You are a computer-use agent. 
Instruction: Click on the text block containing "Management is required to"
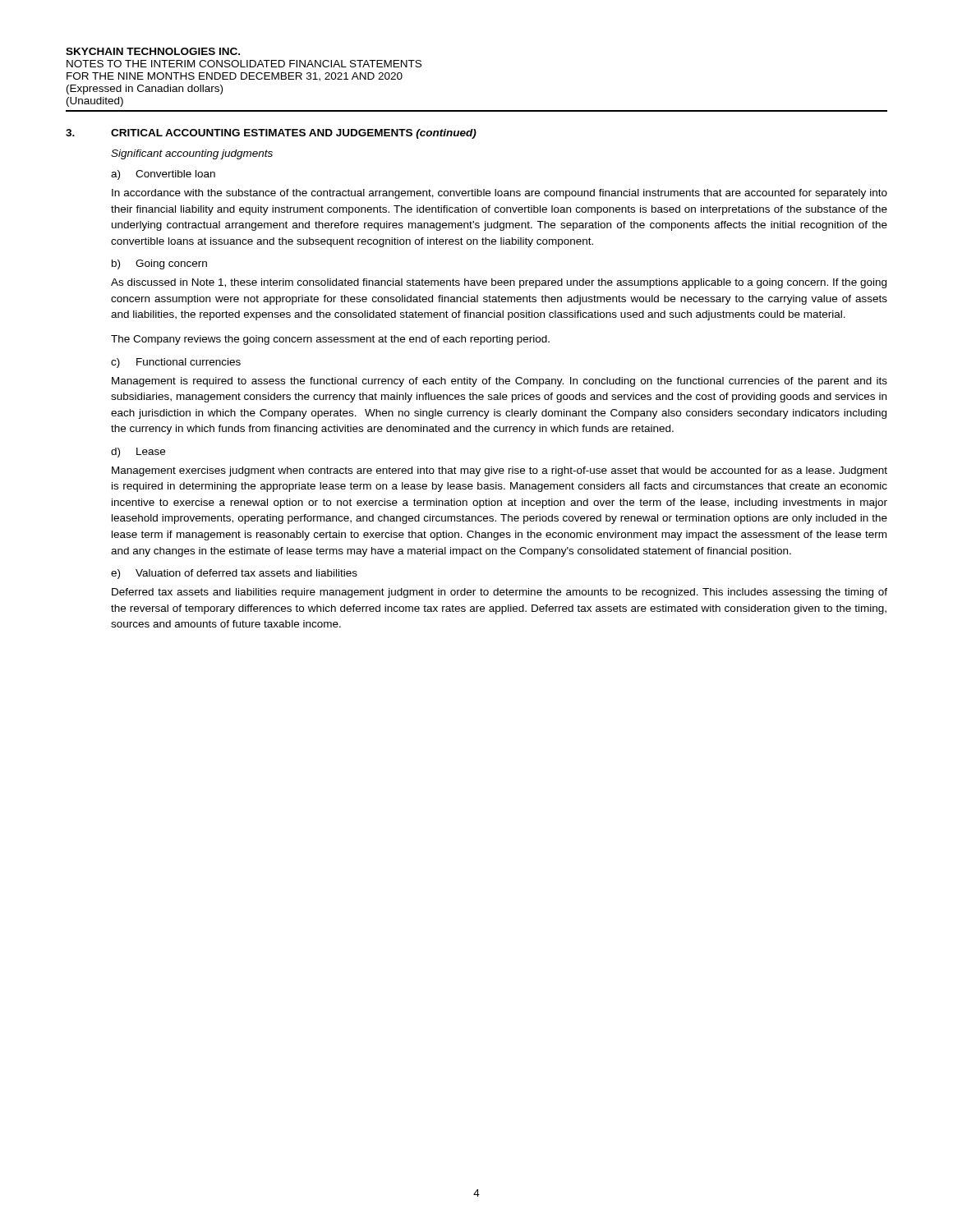[x=499, y=404]
